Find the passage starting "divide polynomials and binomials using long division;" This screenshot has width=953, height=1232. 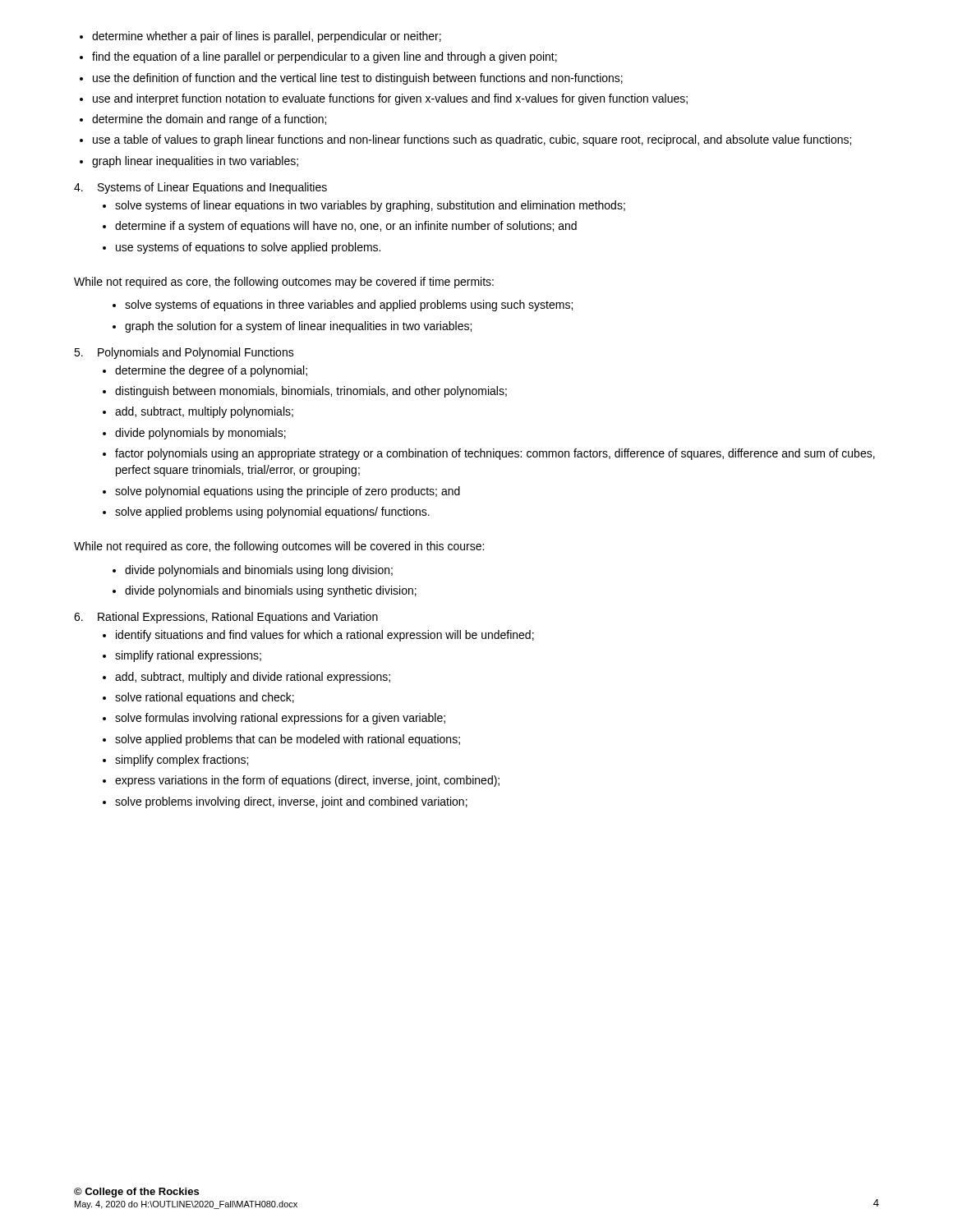[x=259, y=571]
